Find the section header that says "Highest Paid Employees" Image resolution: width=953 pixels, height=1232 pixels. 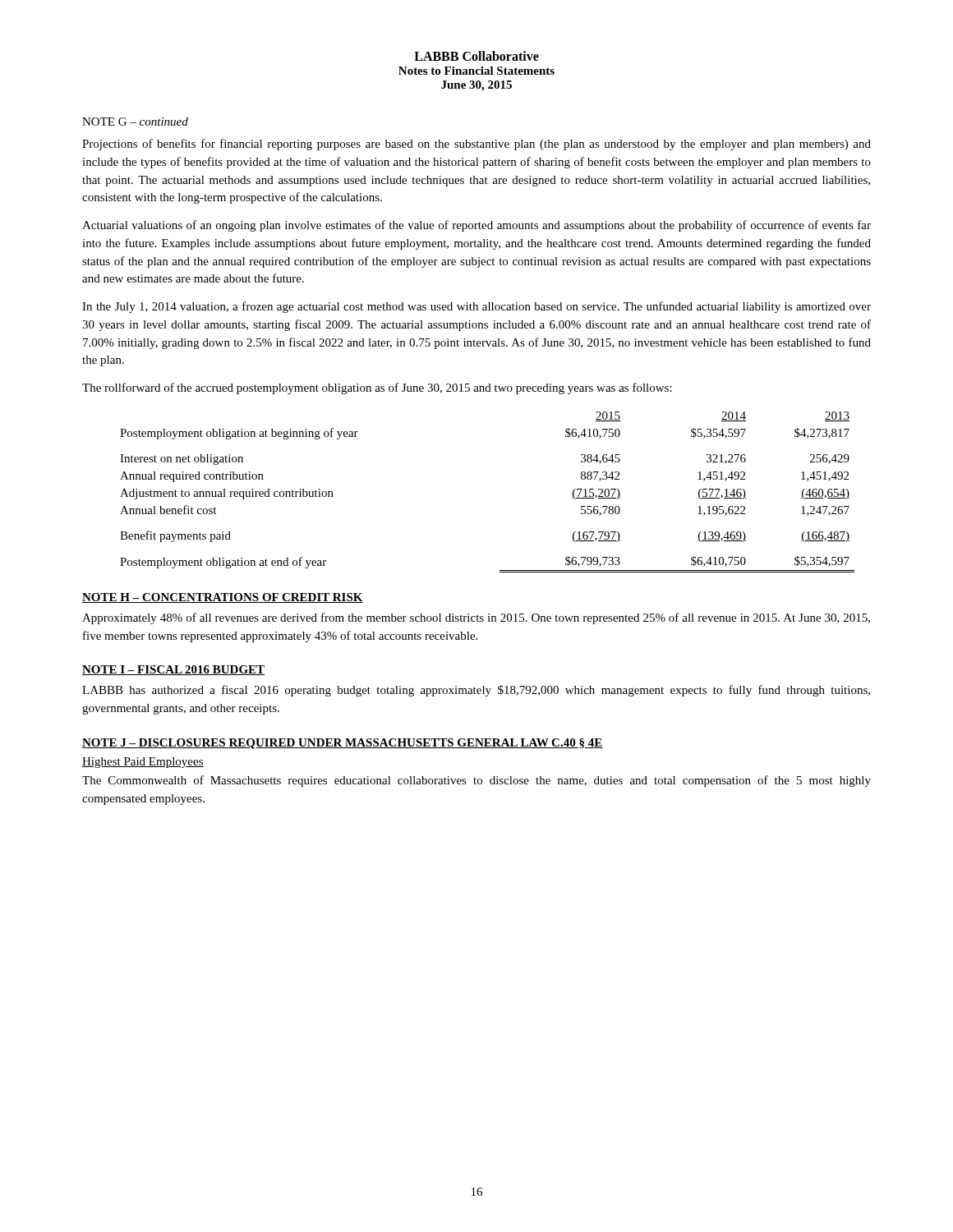143,761
